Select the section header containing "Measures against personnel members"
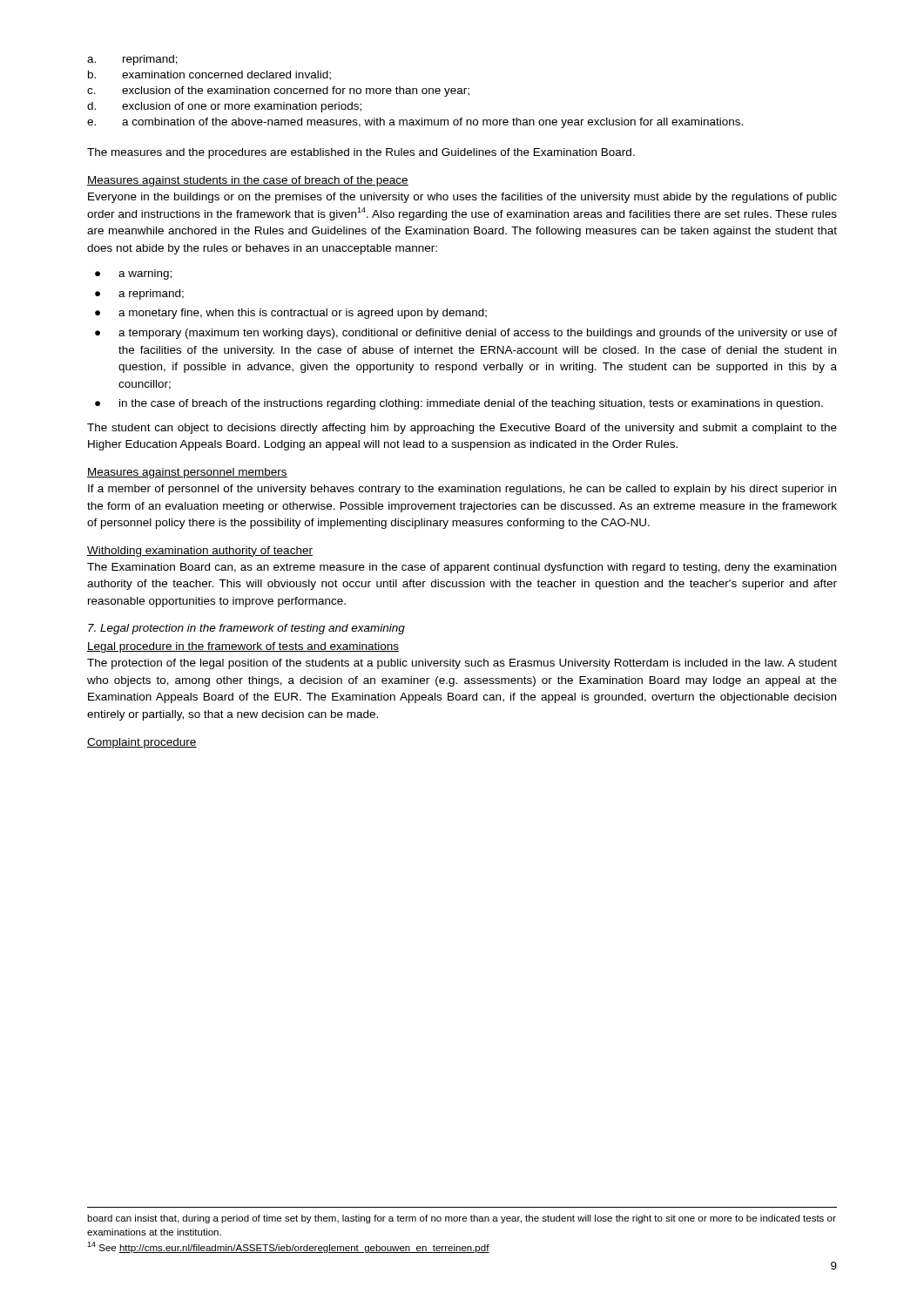The width and height of the screenshot is (924, 1307). pos(187,472)
